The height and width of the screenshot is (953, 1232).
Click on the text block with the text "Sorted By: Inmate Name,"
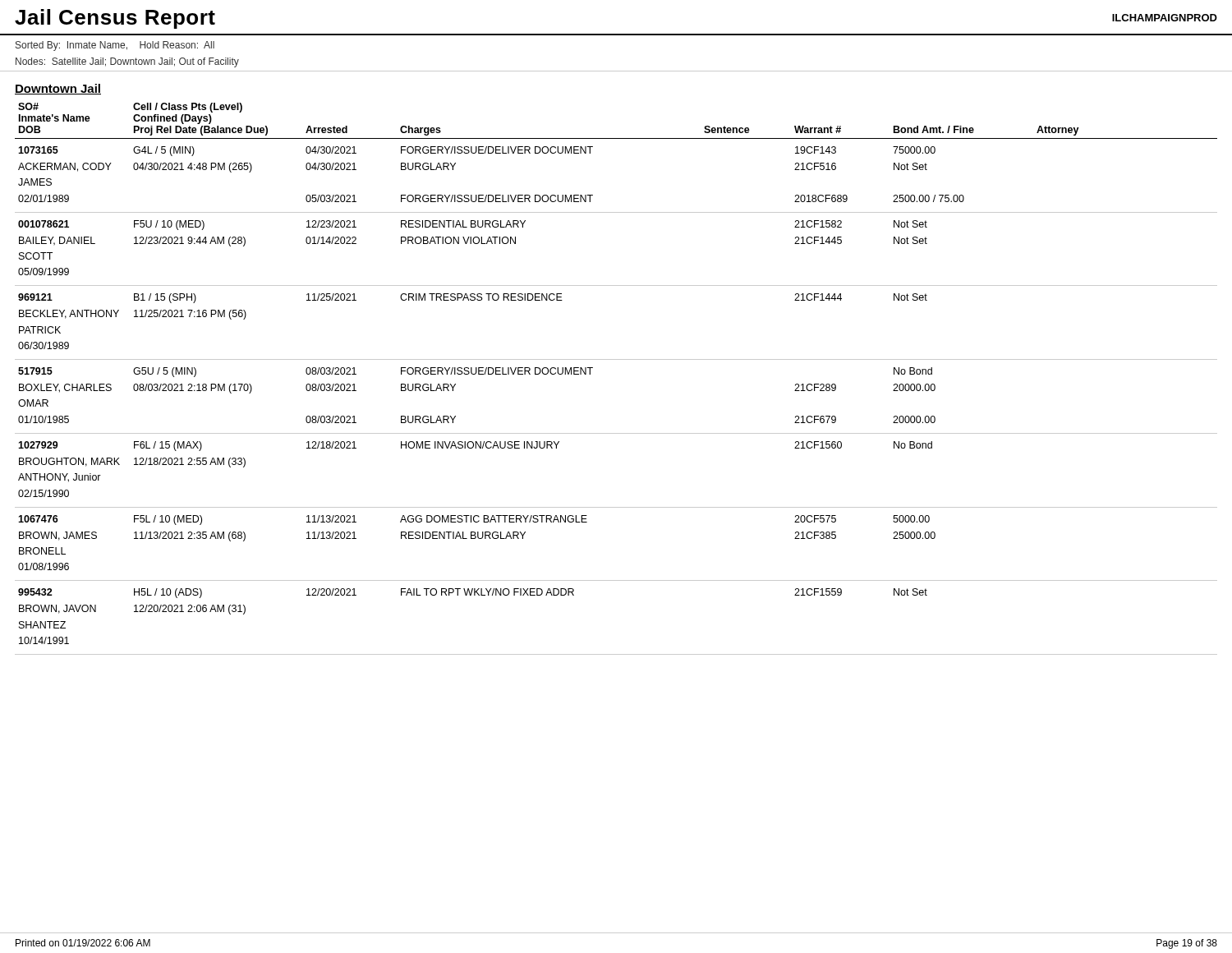coord(127,54)
